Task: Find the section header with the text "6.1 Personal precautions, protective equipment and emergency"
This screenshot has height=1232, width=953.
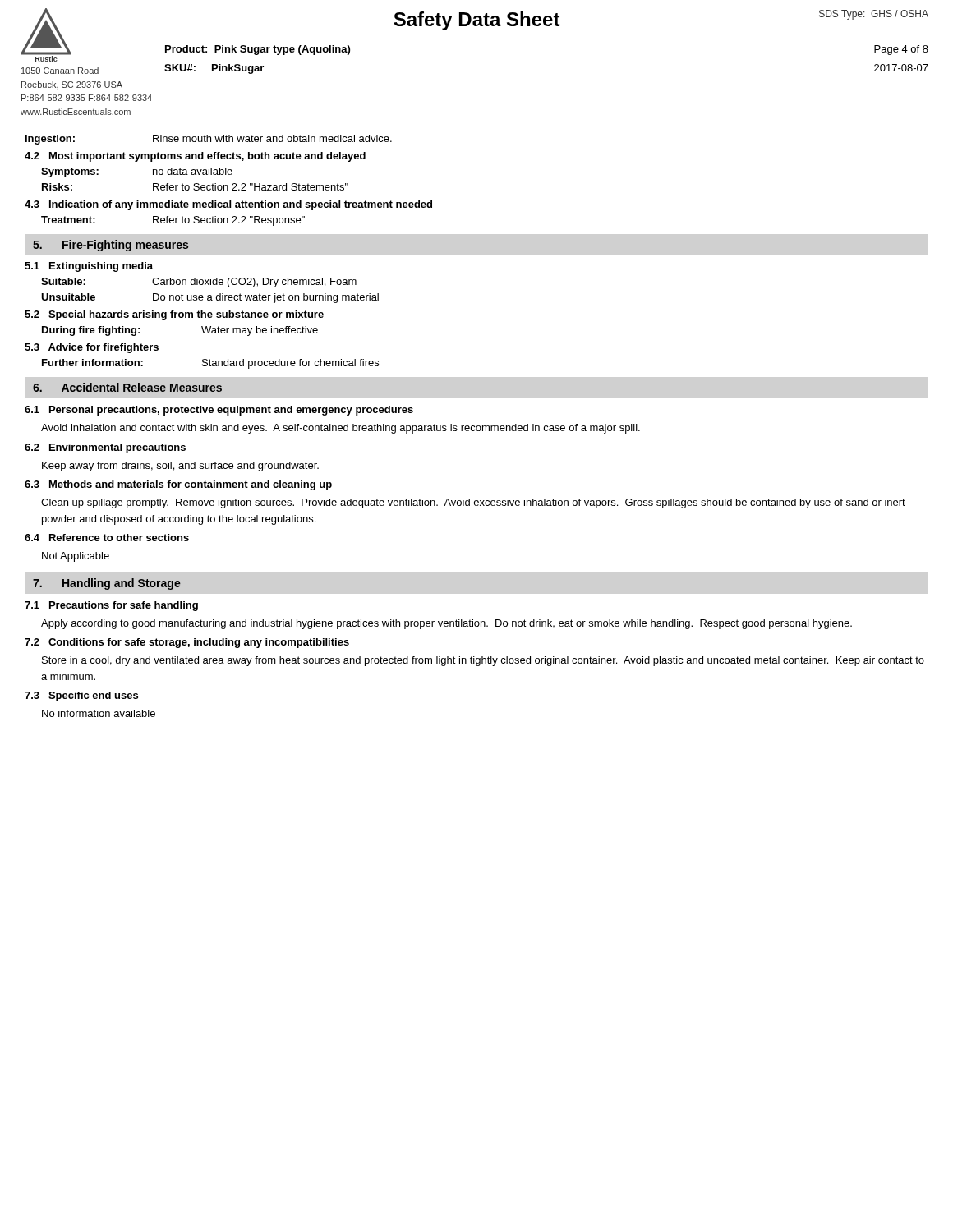Action: 219,409
